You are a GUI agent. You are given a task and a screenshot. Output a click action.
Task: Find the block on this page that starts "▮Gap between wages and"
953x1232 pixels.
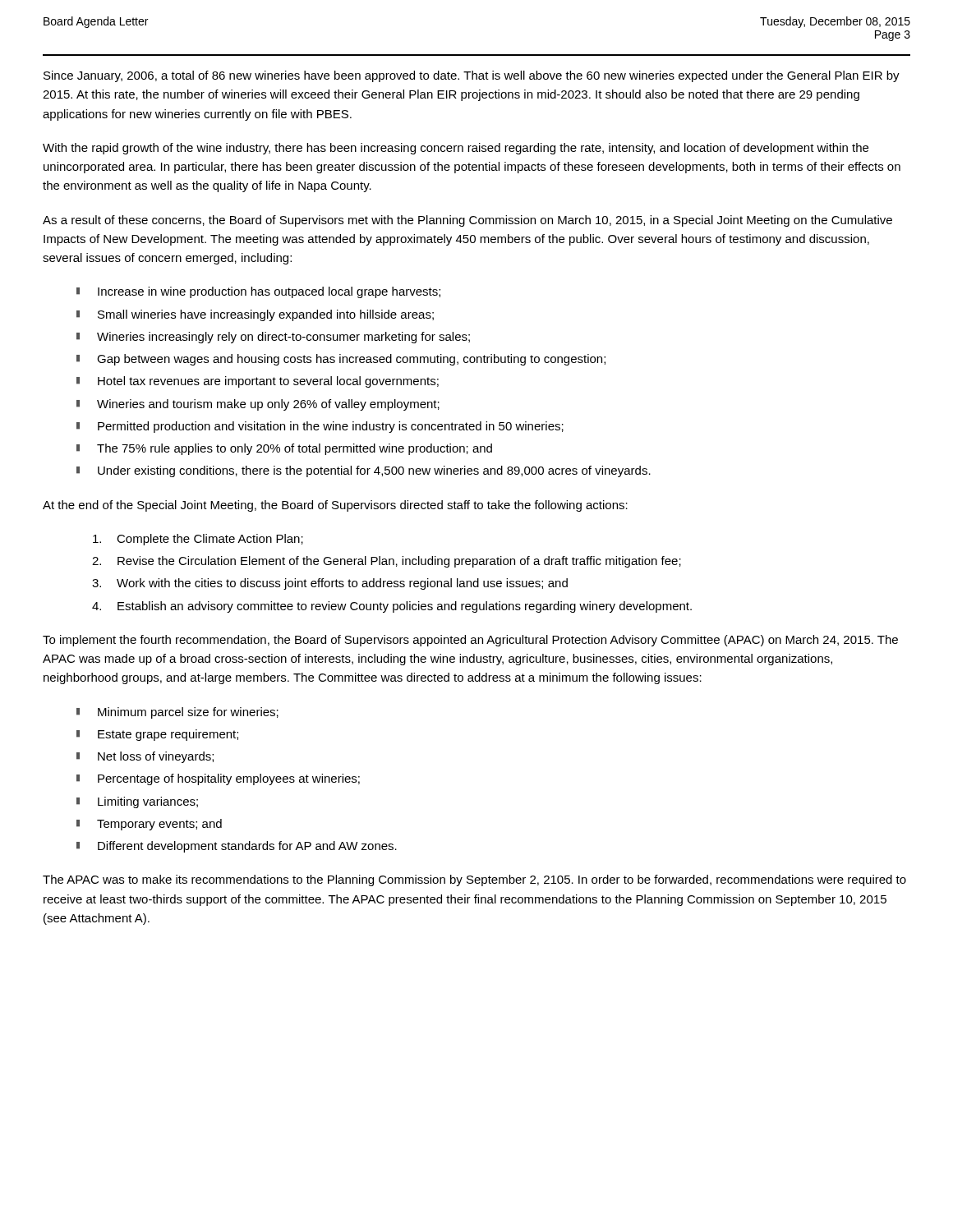point(341,359)
